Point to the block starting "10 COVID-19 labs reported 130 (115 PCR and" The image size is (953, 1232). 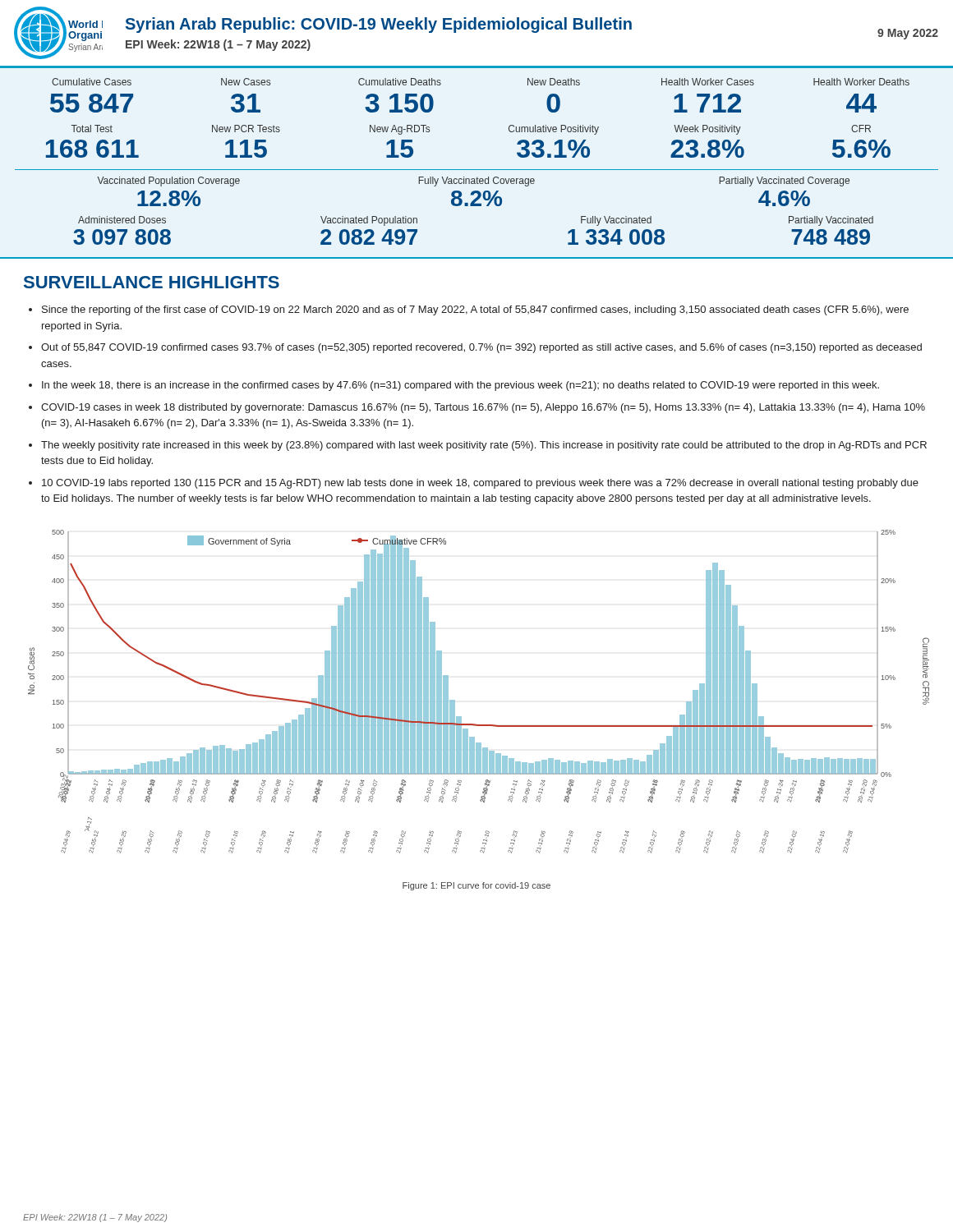click(480, 490)
